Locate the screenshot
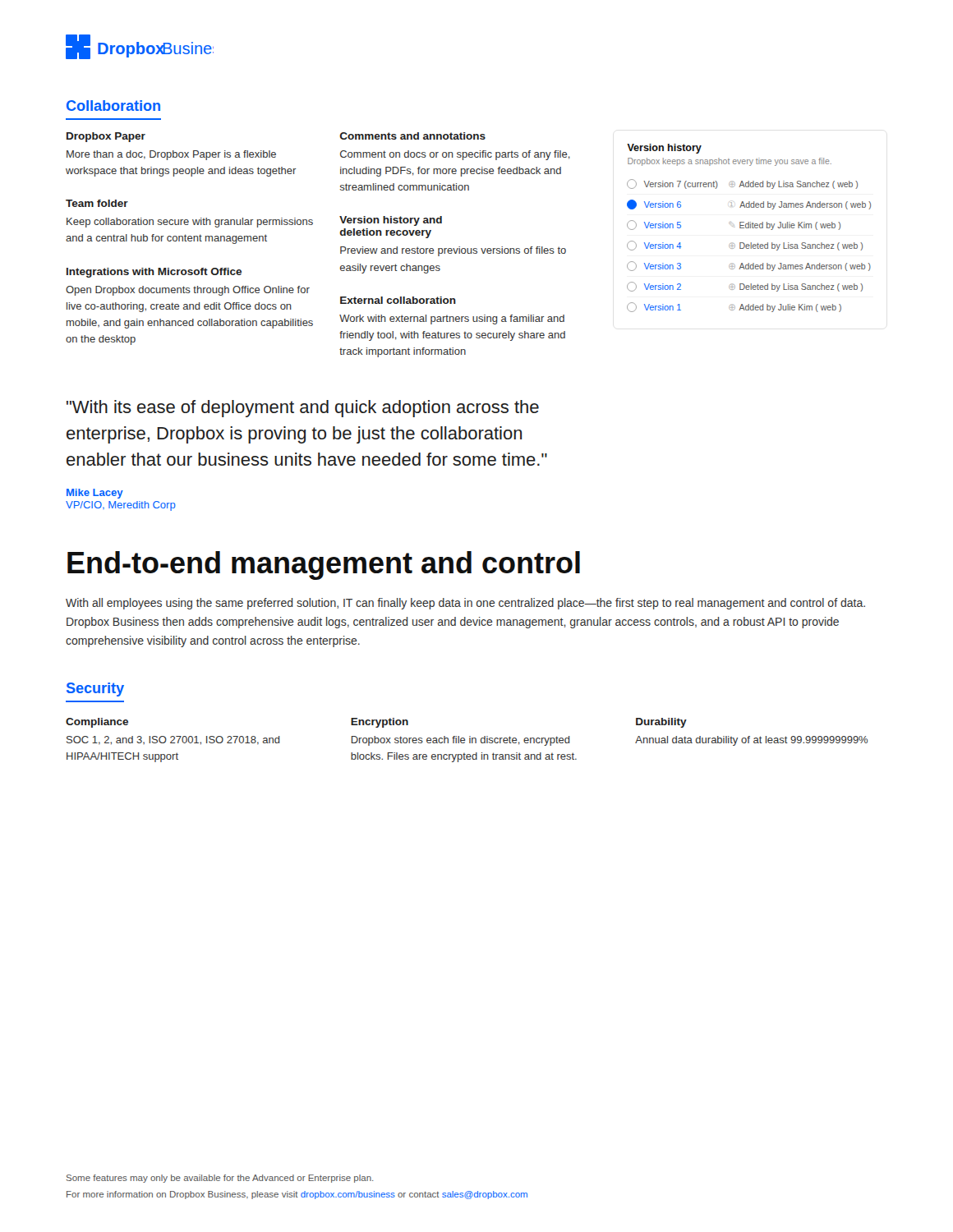The height and width of the screenshot is (1232, 953). click(750, 230)
